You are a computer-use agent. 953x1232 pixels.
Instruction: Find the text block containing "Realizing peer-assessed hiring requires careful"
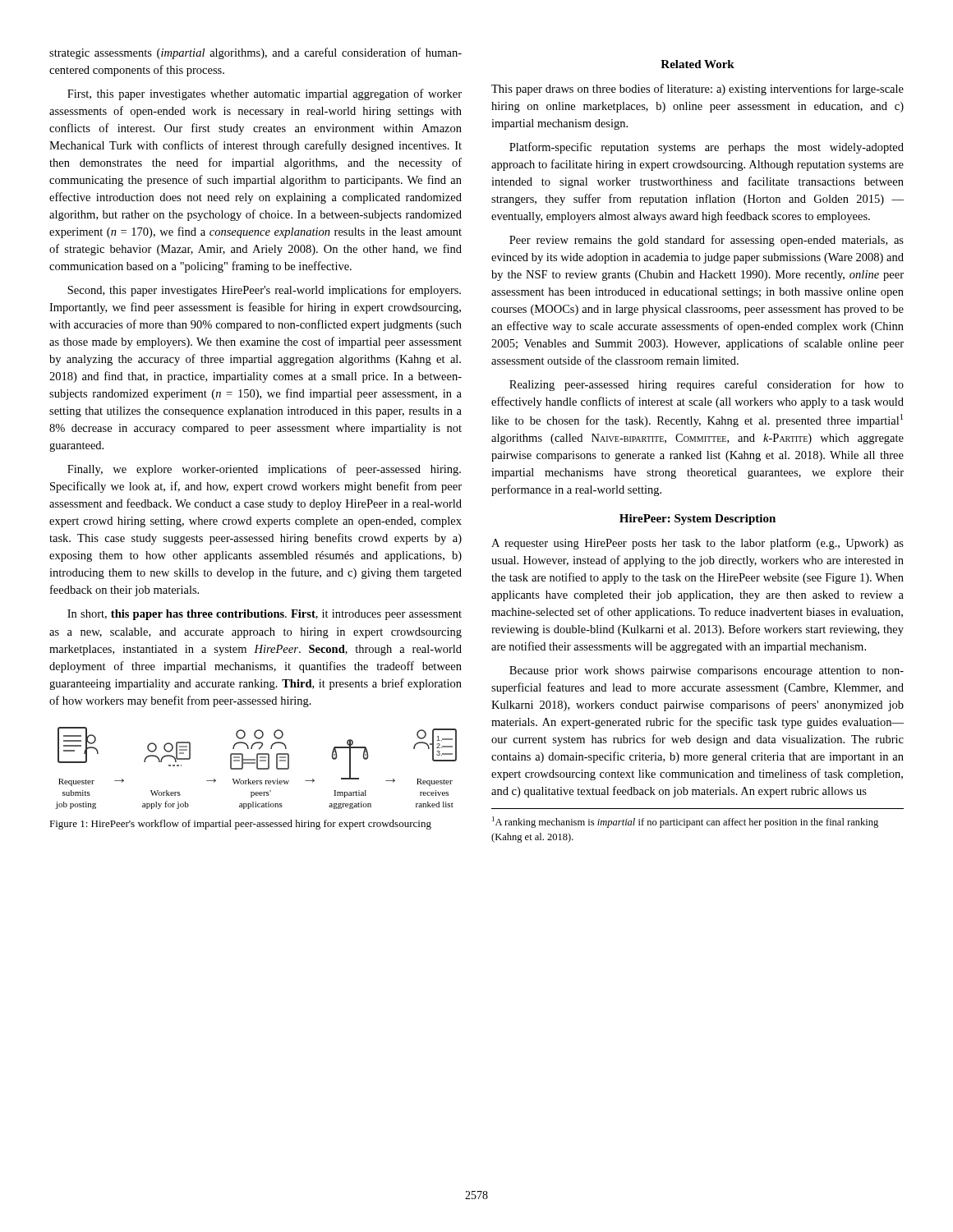coord(698,437)
